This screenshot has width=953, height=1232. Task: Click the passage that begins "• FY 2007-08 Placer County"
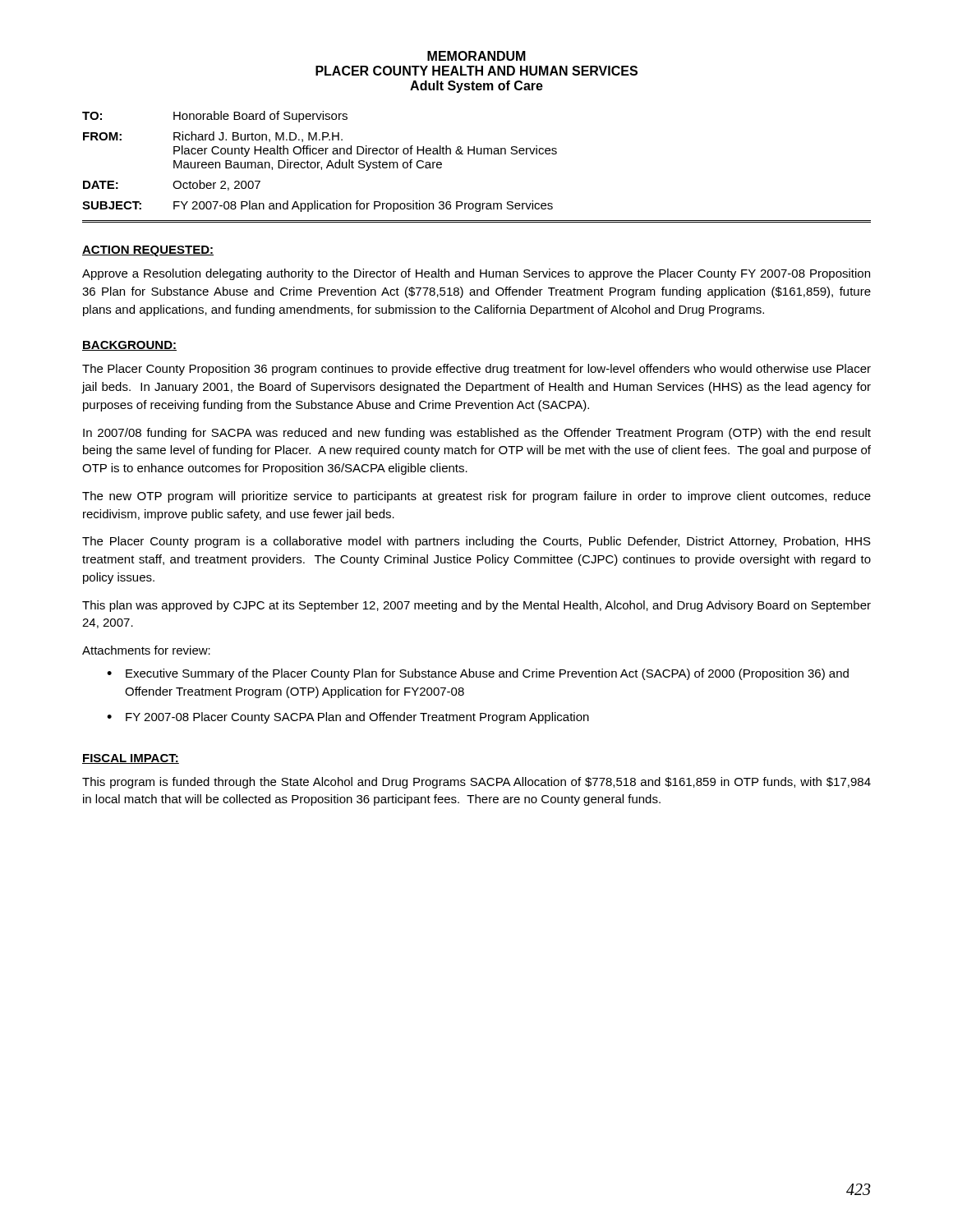pos(489,718)
